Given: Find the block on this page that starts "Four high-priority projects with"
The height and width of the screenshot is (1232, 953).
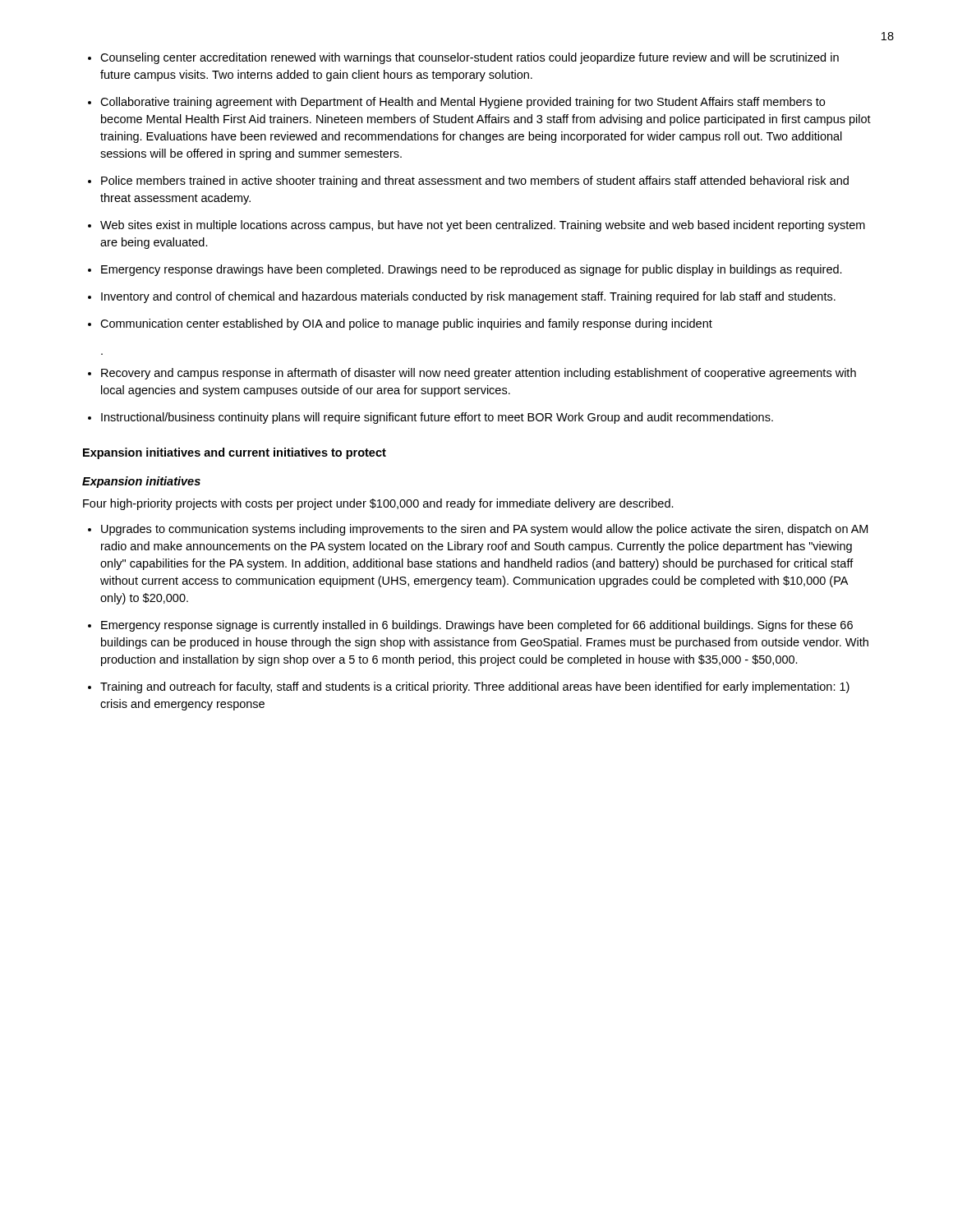Looking at the screenshot, I should pos(378,504).
